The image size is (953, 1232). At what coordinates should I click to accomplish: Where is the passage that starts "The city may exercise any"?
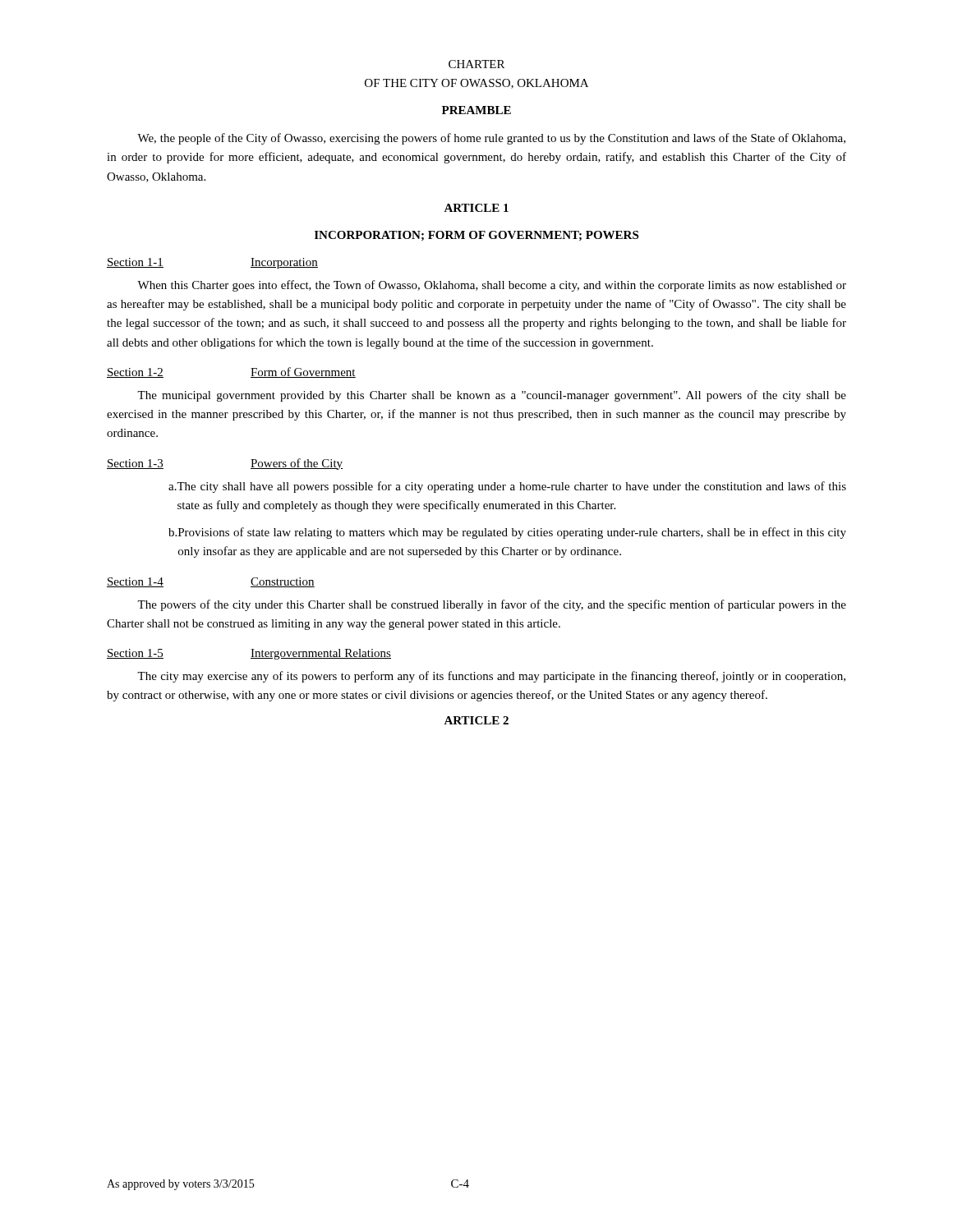pyautogui.click(x=476, y=685)
